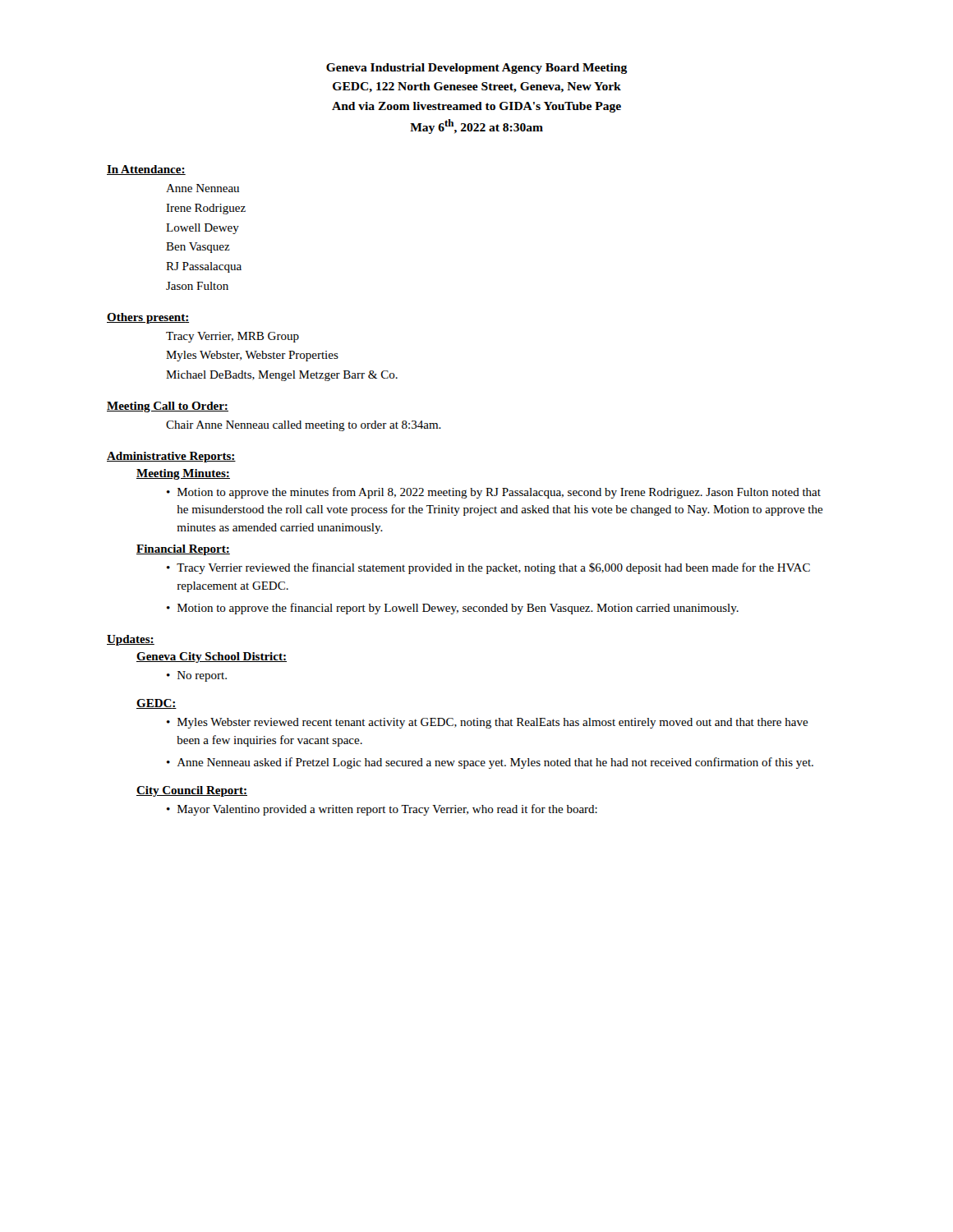Select the block starting "Myles Webster, Webster Properties"
Viewport: 953px width, 1232px height.
pyautogui.click(x=252, y=355)
